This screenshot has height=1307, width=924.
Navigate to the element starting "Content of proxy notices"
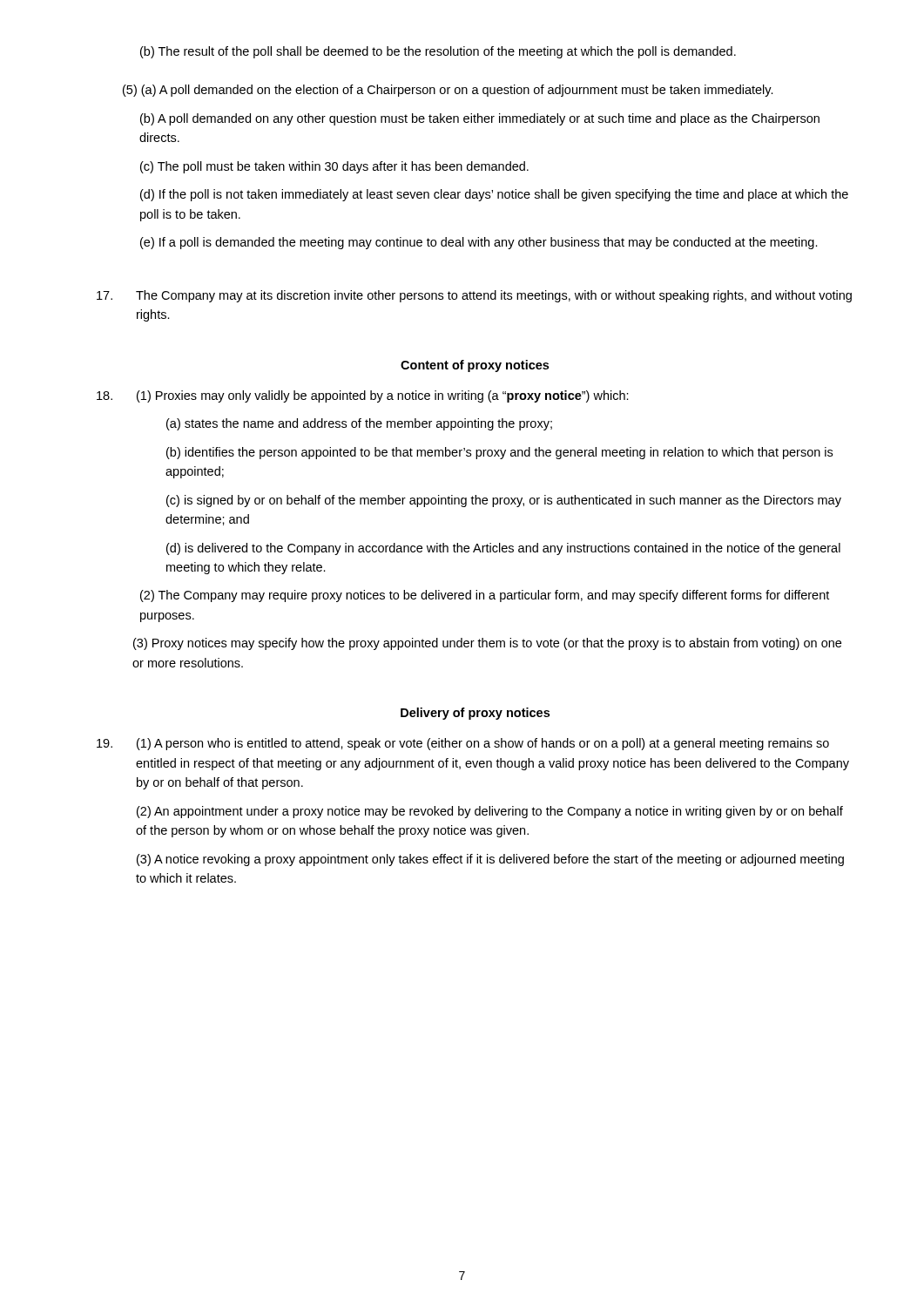[x=475, y=365]
